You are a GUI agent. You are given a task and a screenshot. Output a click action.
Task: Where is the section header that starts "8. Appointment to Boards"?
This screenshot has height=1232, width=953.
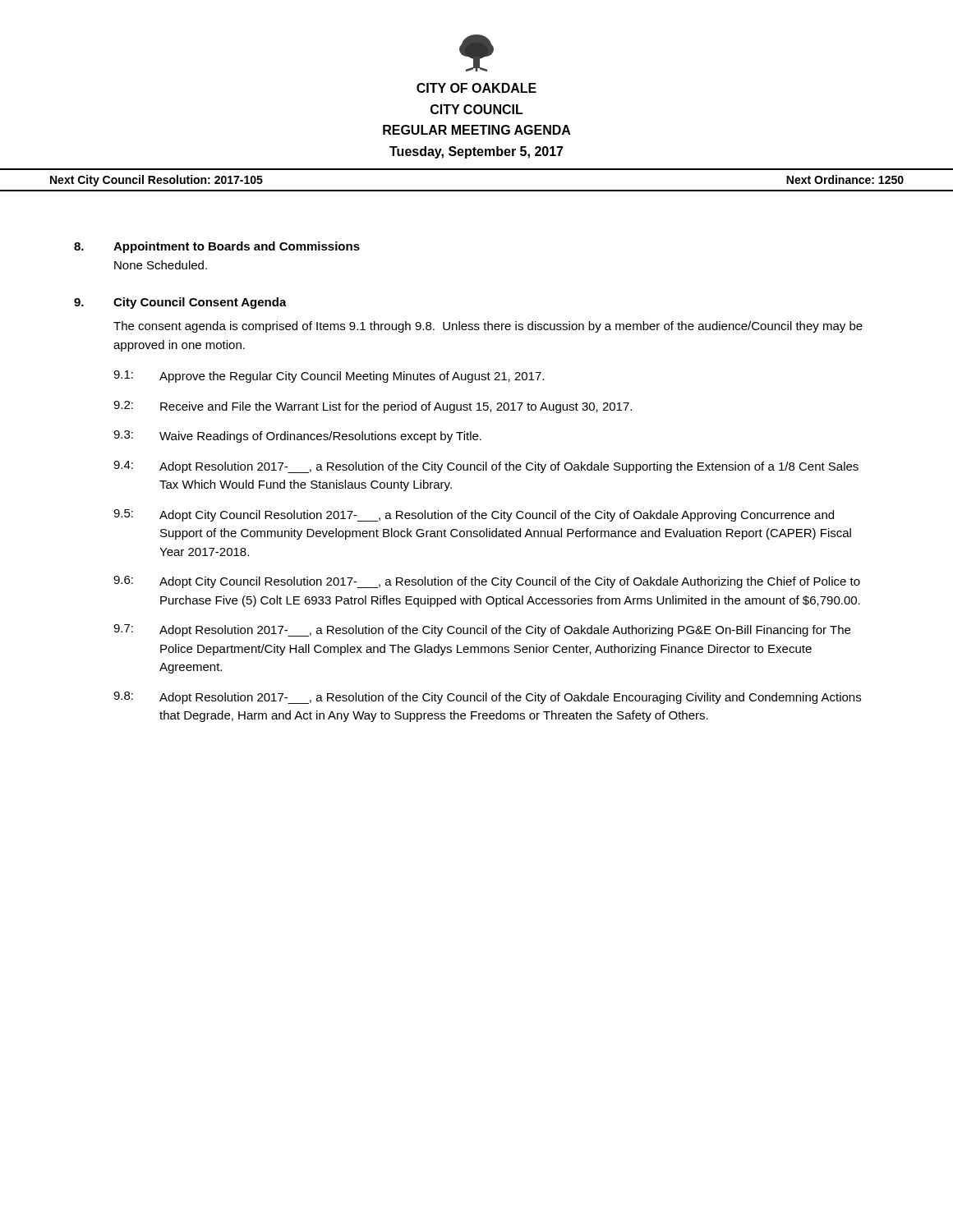point(217,246)
